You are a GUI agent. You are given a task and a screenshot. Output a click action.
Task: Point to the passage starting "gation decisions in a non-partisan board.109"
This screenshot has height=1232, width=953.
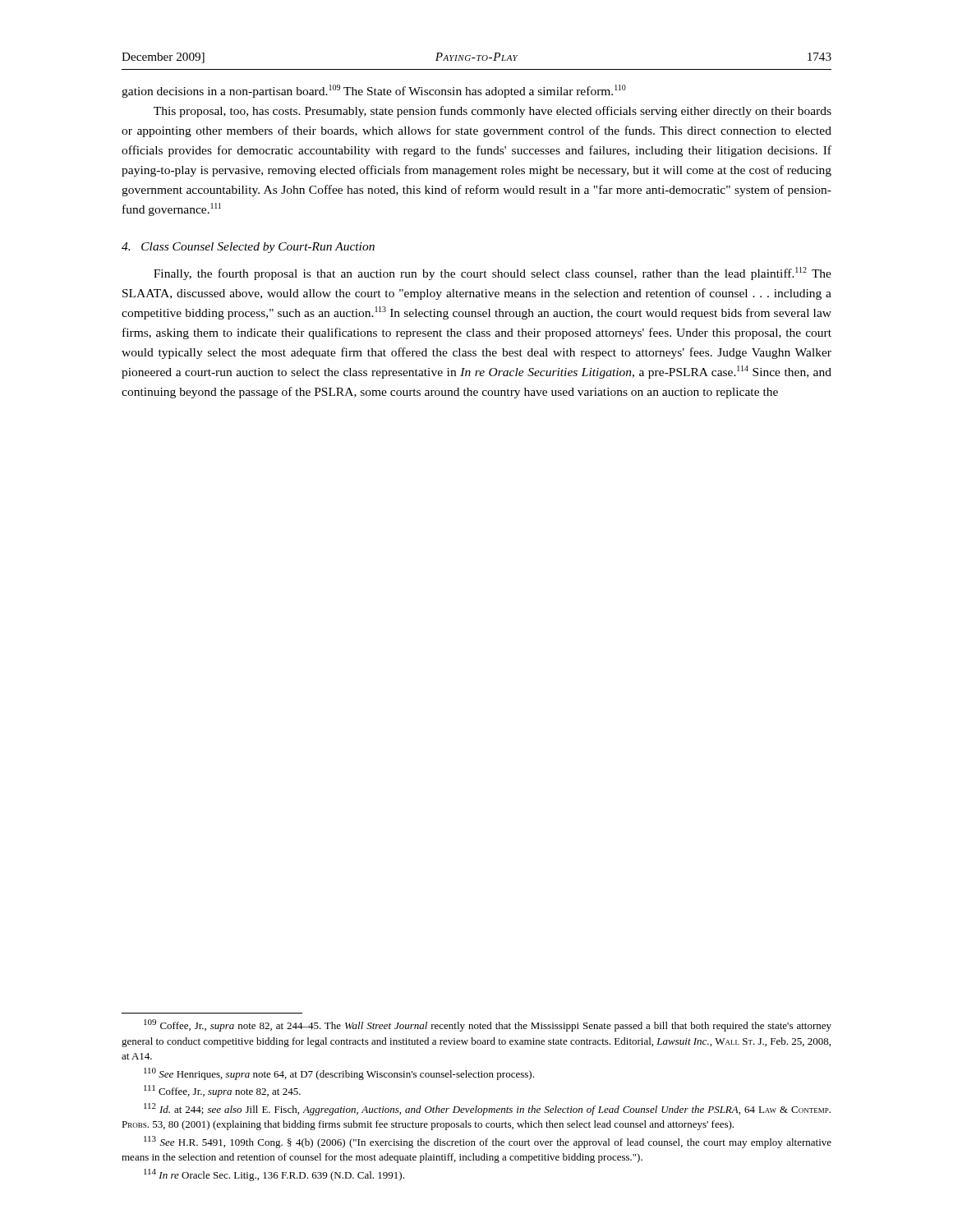pos(476,150)
